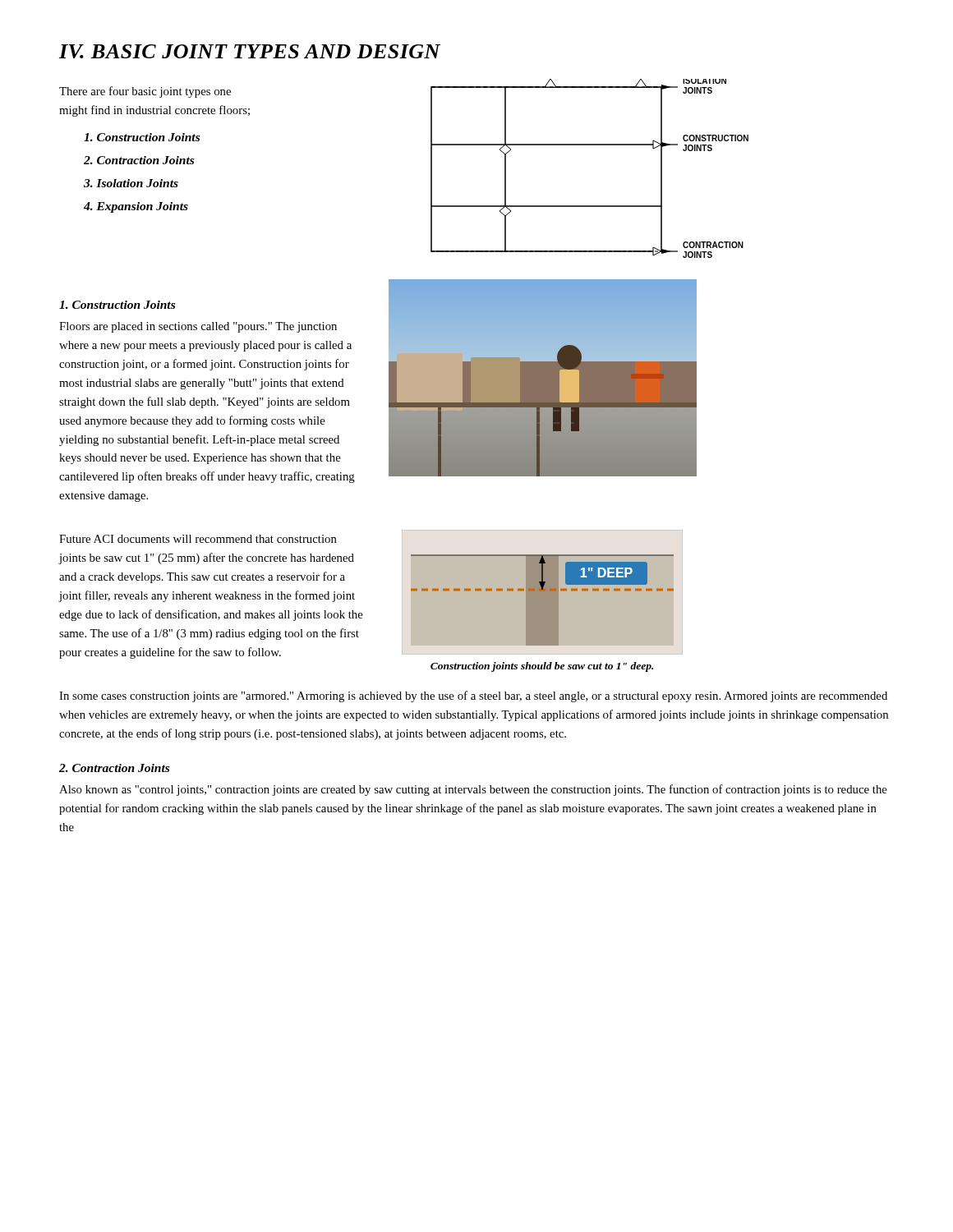The image size is (953, 1232).
Task: Click where it says "4. Expansion Joints"
Action: tap(136, 206)
